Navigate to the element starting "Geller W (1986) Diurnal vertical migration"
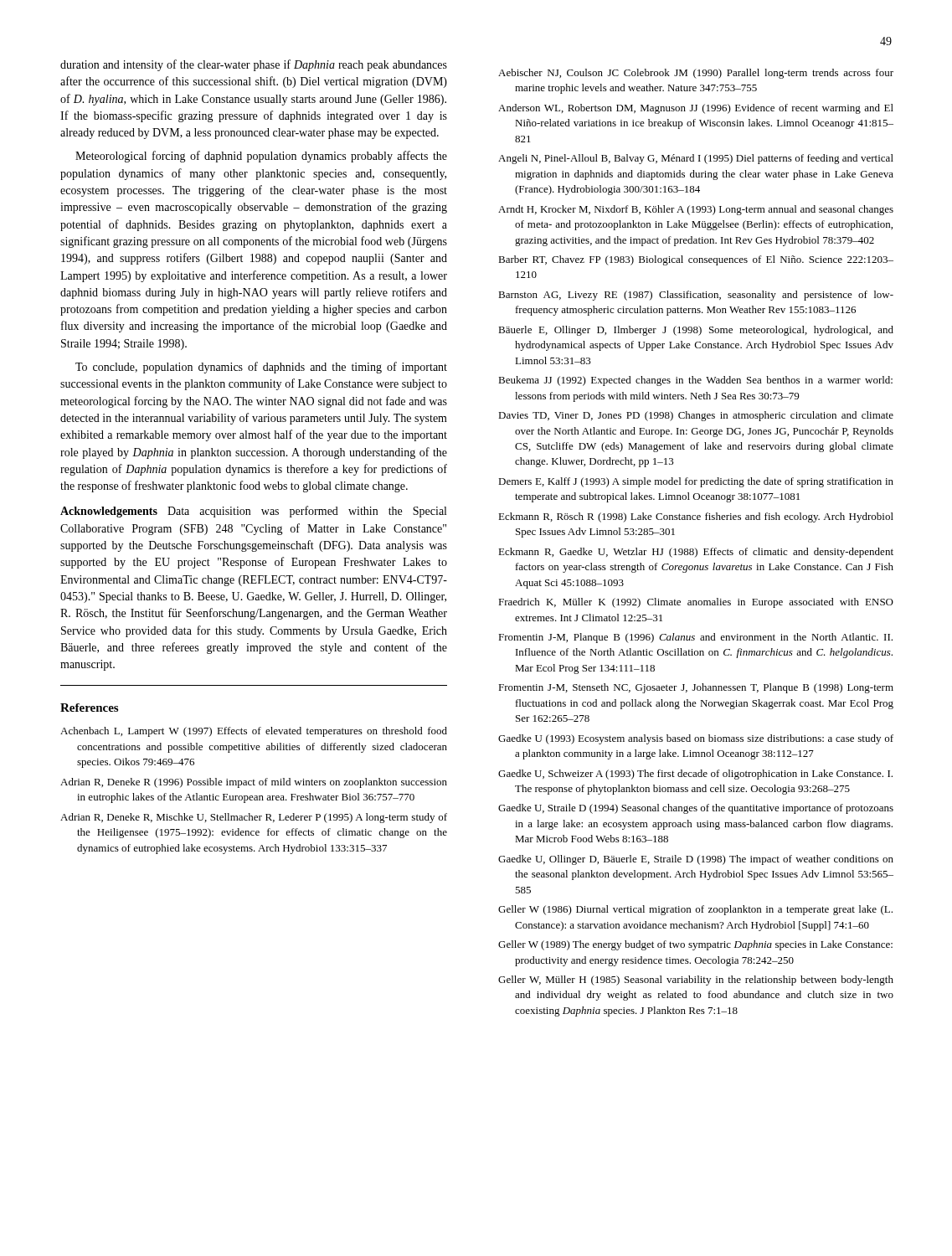 tap(696, 917)
